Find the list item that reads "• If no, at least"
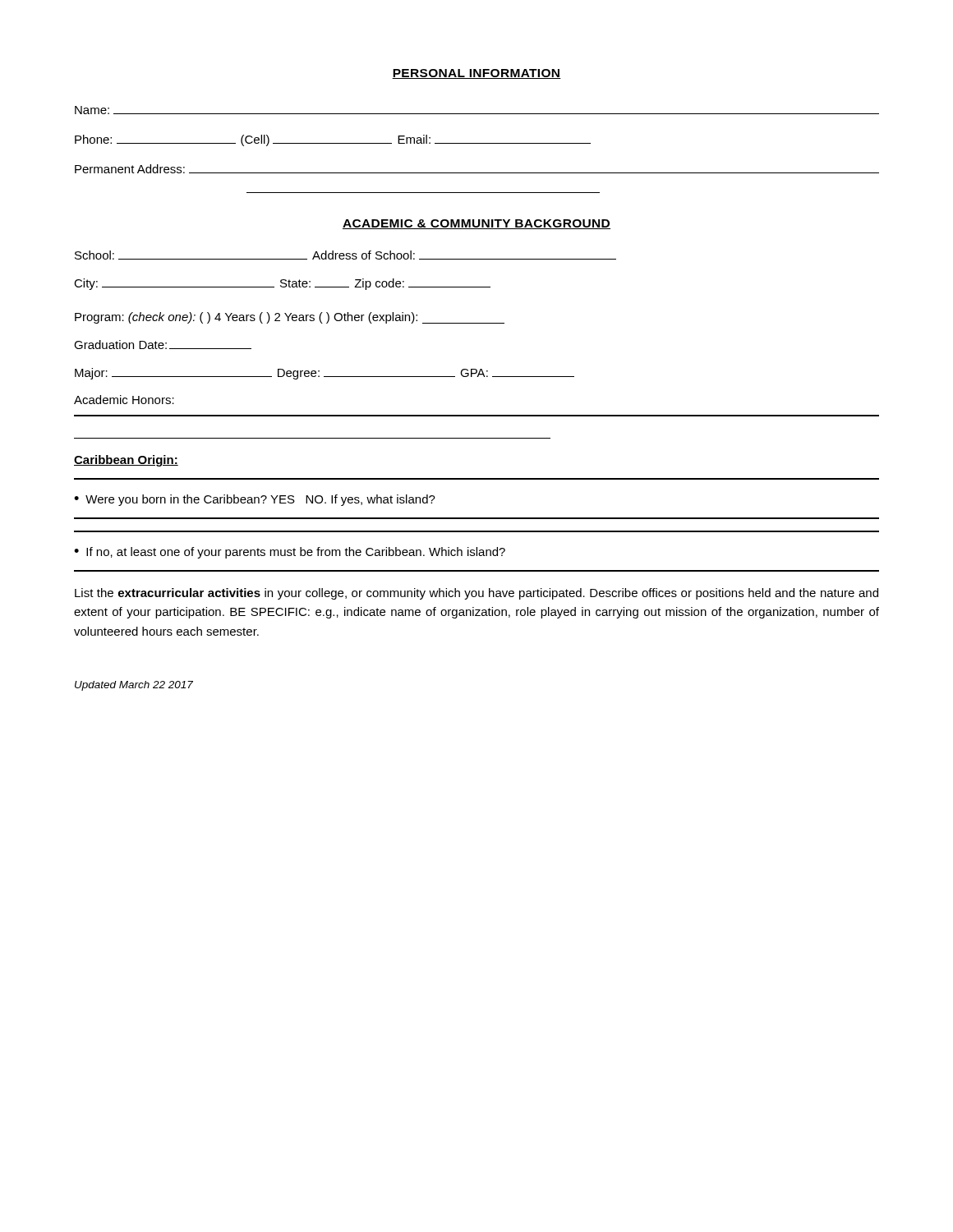 click(290, 551)
